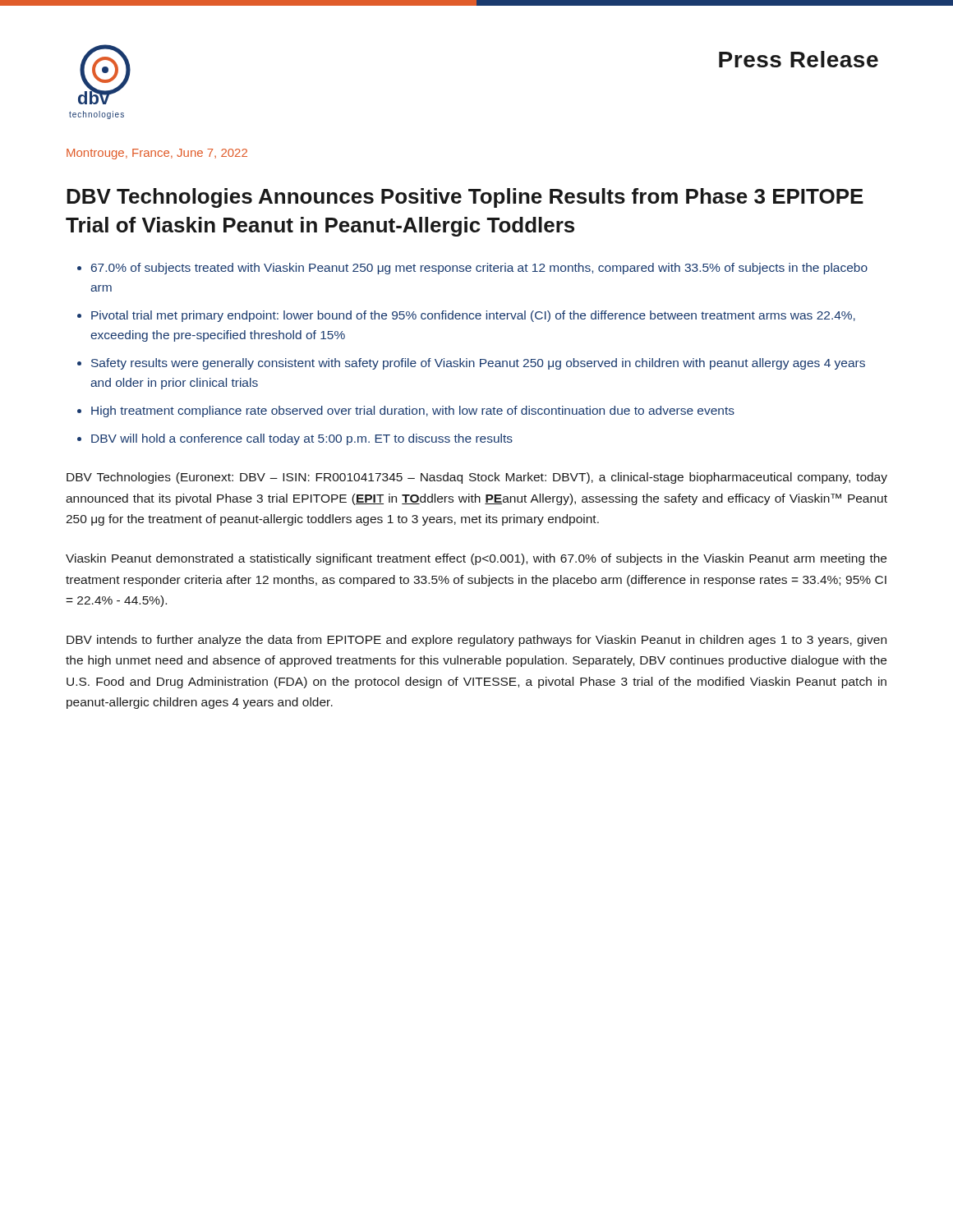Navigate to the text block starting "High treatment compliance rate observed over trial duration,"

412,411
